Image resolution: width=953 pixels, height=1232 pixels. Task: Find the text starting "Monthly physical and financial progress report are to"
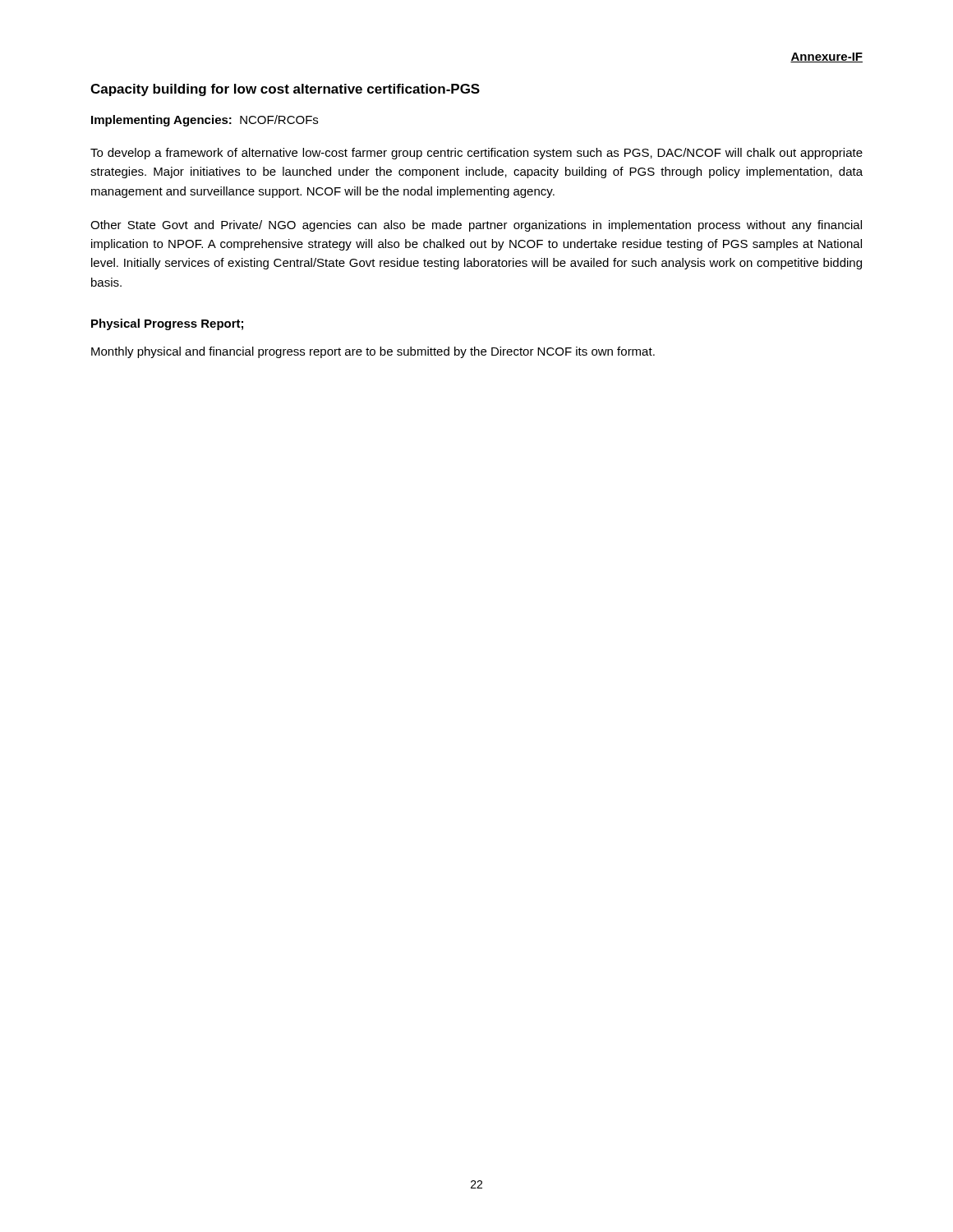pyautogui.click(x=373, y=351)
